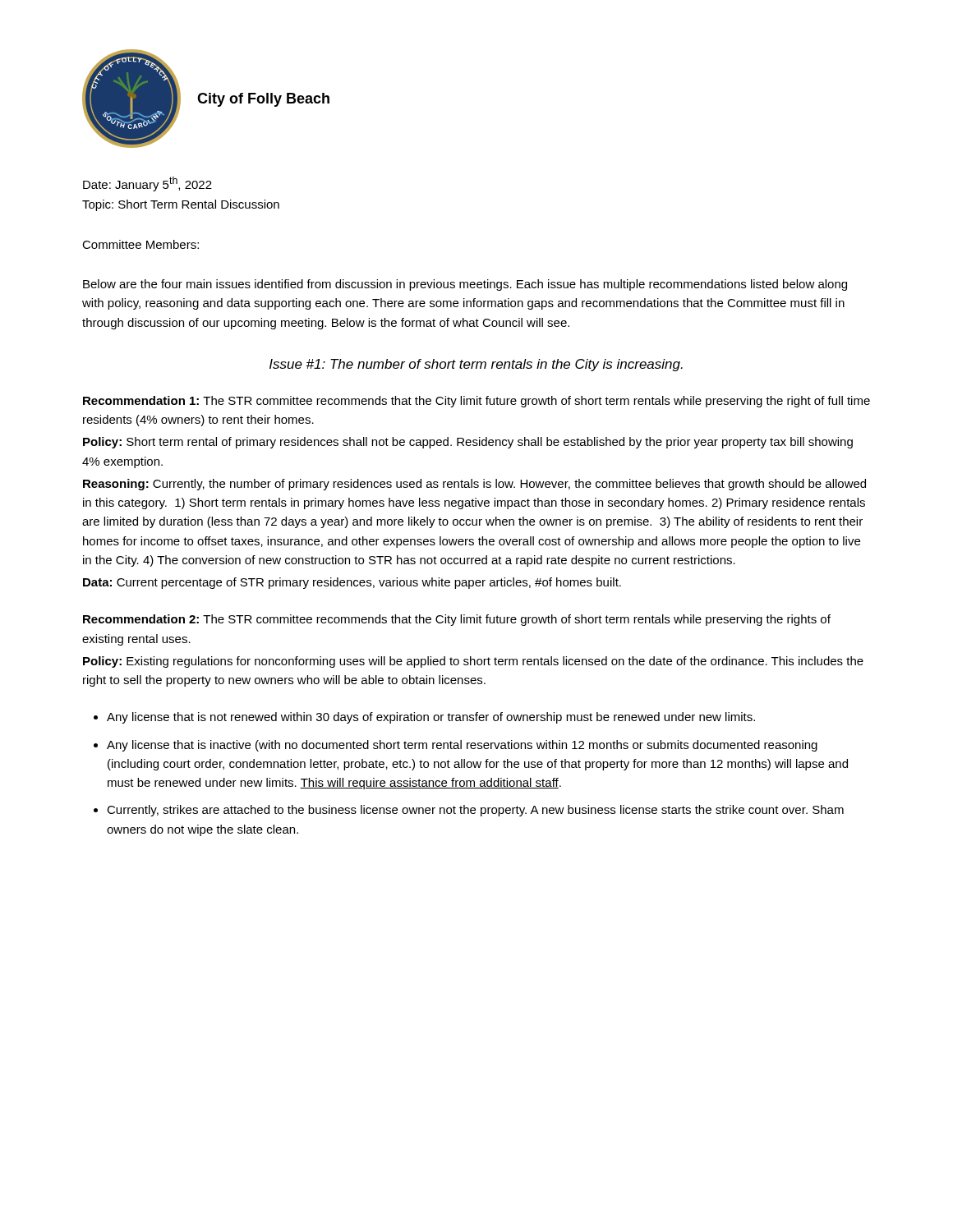Click on the text block that says "Date: January 5th, 2022 Topic:"
The height and width of the screenshot is (1232, 953).
pyautogui.click(x=181, y=193)
